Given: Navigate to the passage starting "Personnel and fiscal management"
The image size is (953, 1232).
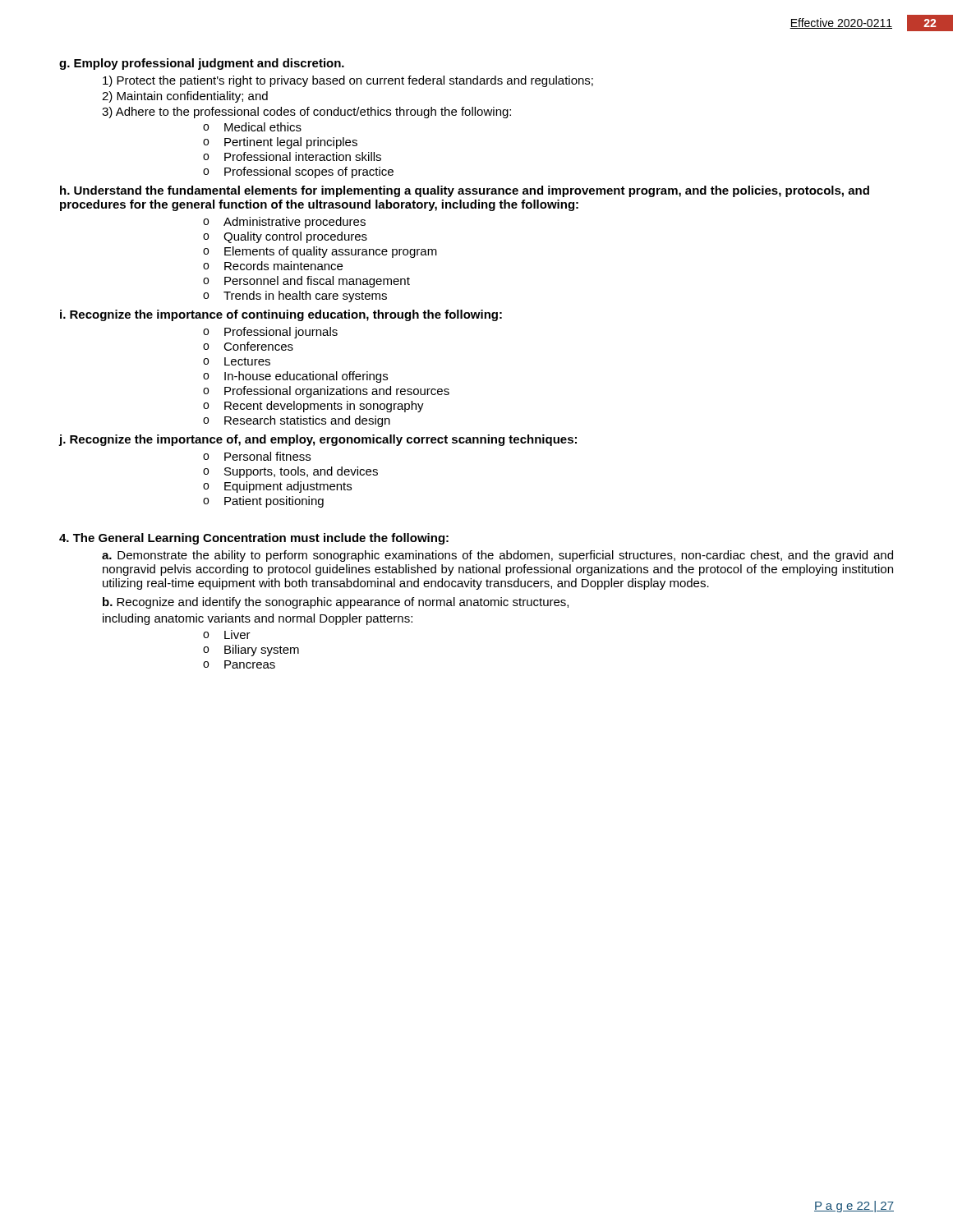Looking at the screenshot, I should click(x=317, y=280).
